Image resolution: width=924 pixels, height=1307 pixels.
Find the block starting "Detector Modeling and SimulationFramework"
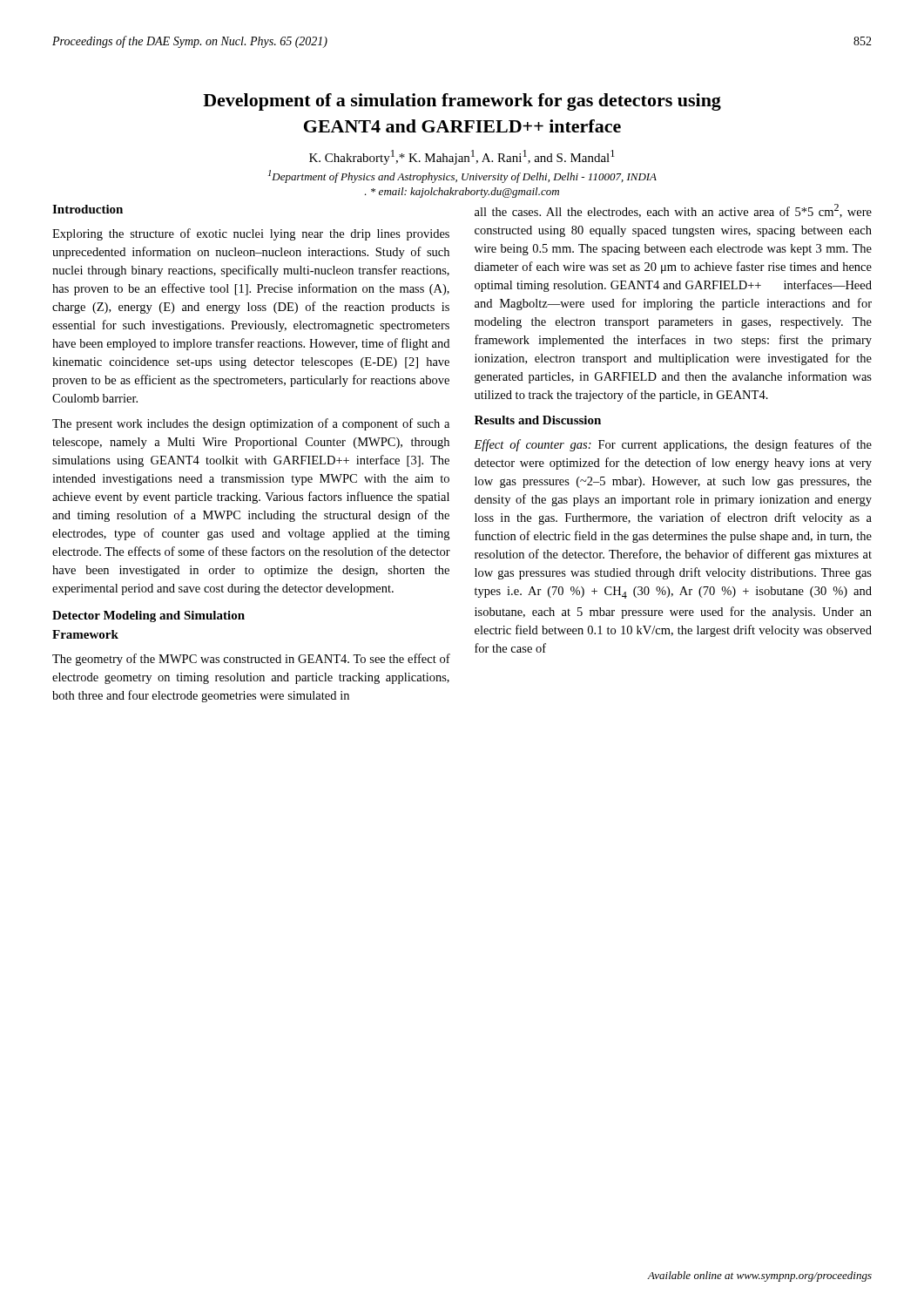[148, 625]
